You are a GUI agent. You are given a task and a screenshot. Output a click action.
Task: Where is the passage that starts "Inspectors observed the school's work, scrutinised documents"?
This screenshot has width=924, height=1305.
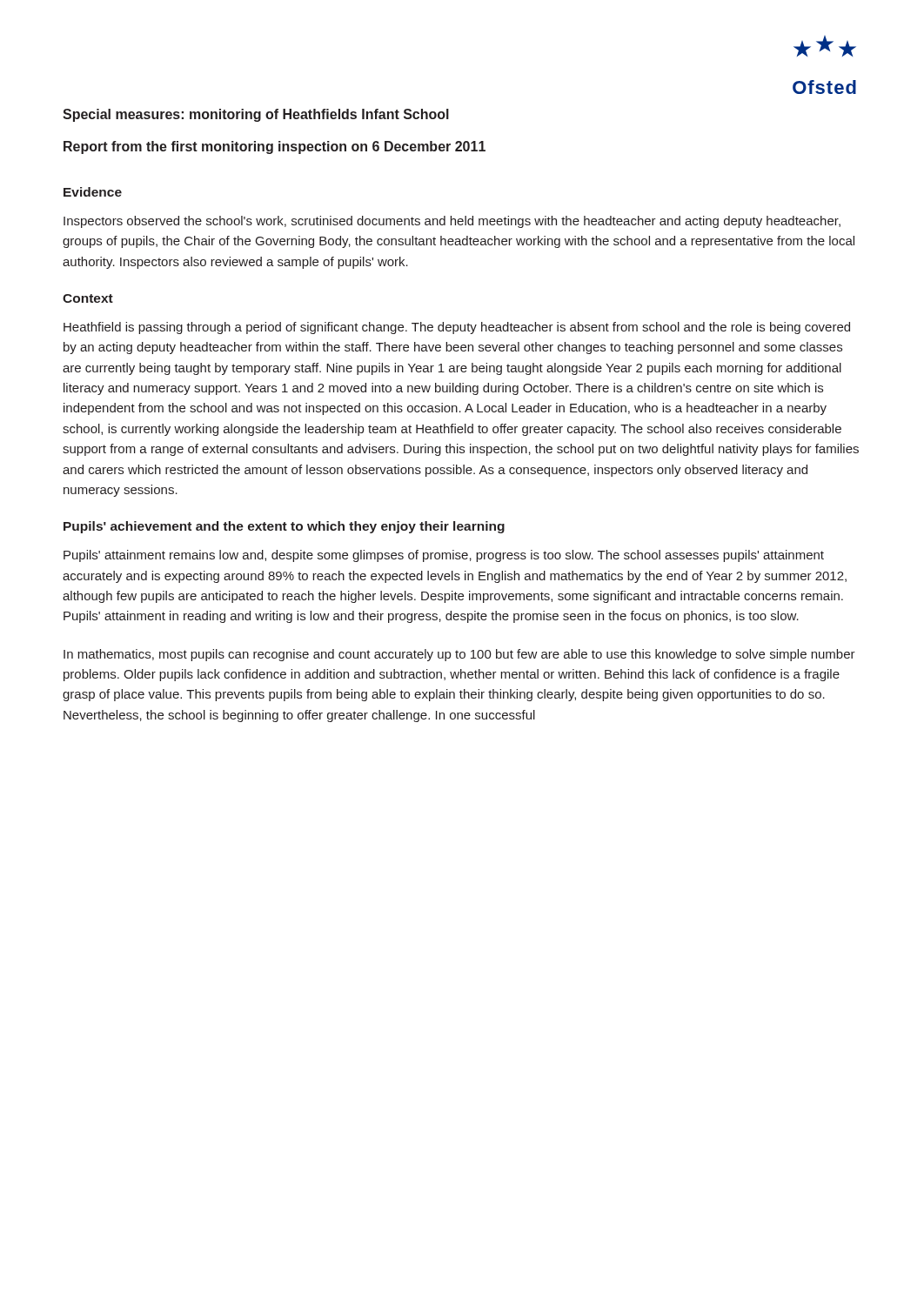459,241
